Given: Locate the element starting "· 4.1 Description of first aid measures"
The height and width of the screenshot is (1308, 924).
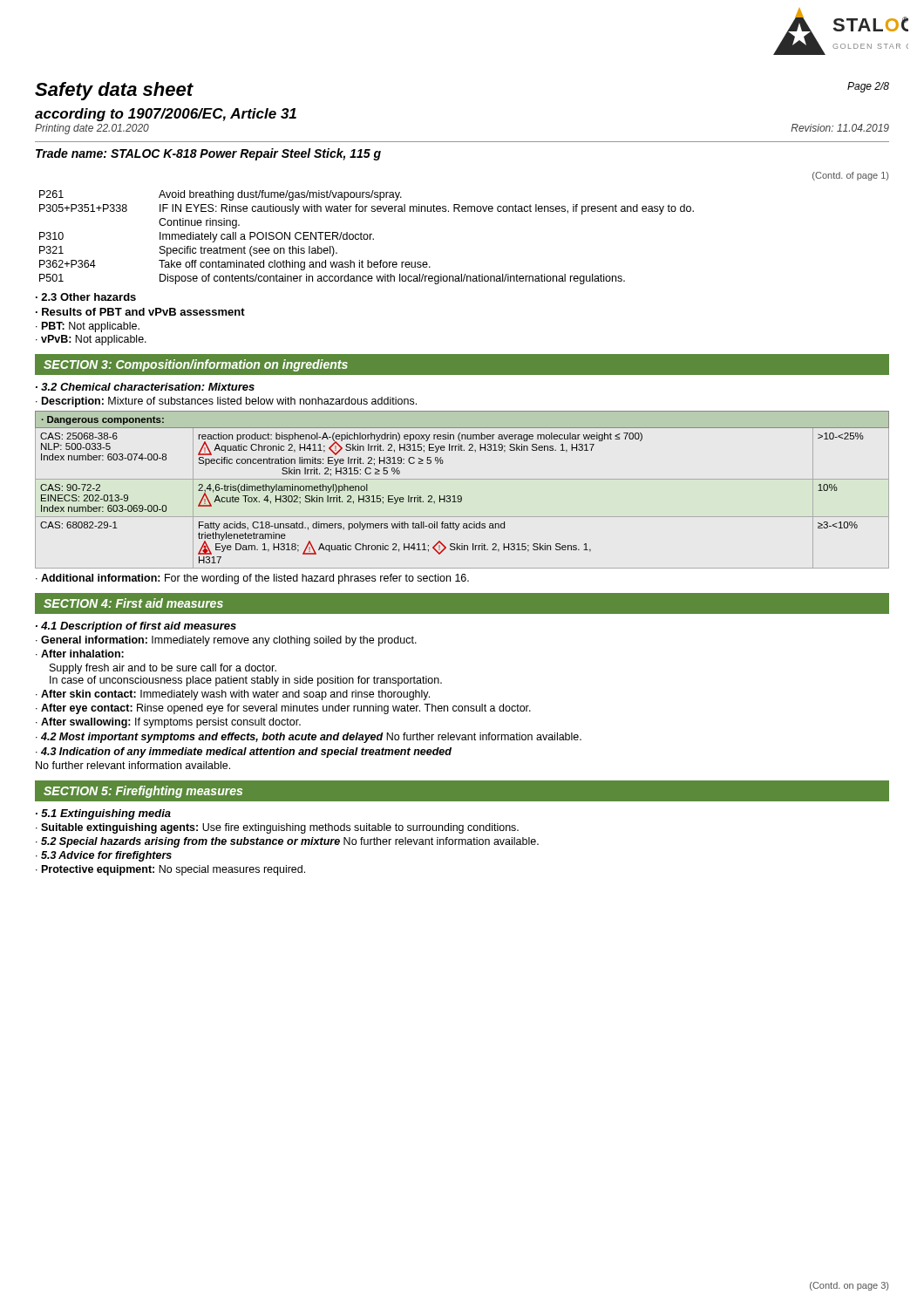Looking at the screenshot, I should (x=136, y=626).
